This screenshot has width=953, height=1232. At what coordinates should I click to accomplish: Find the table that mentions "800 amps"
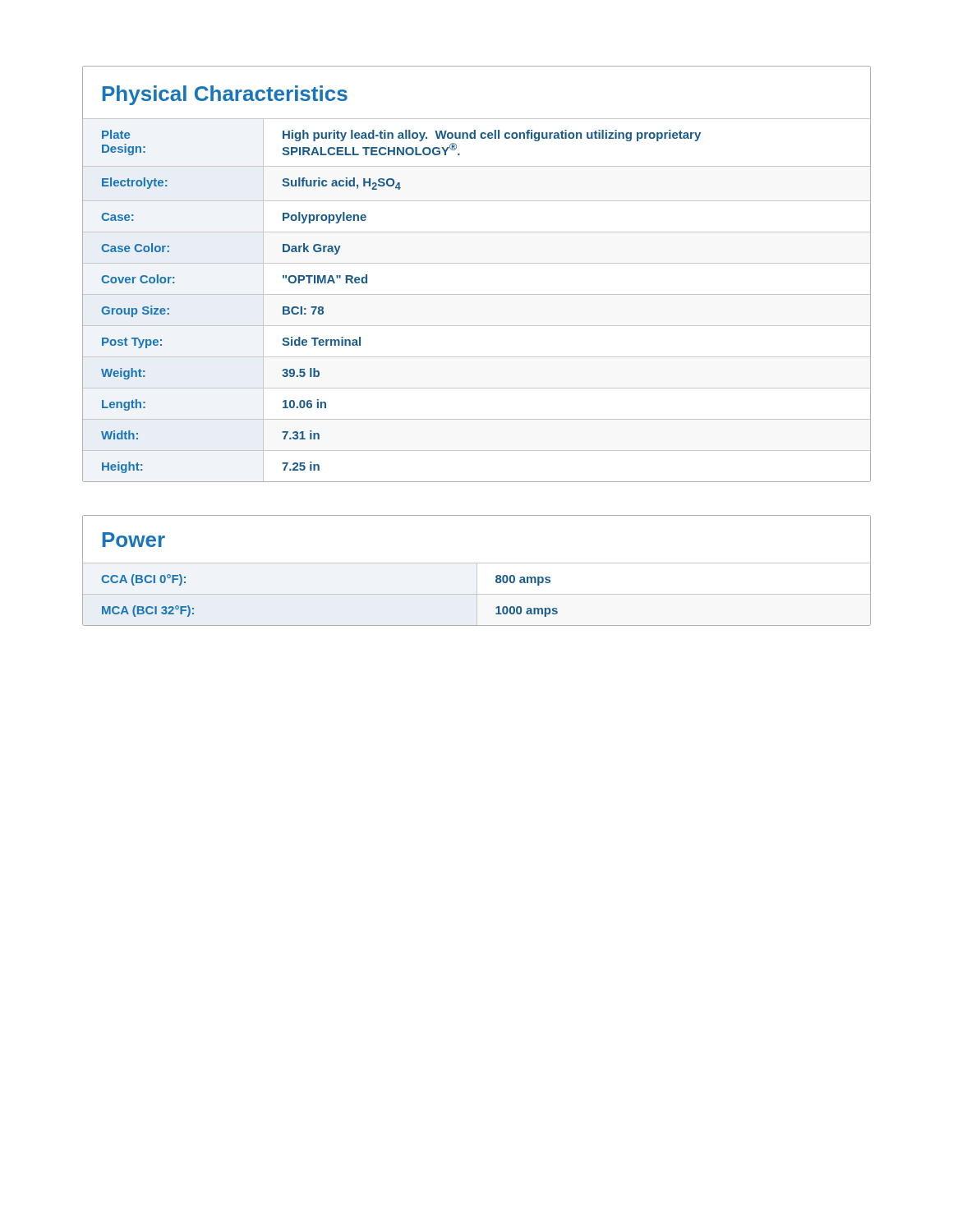(x=476, y=570)
